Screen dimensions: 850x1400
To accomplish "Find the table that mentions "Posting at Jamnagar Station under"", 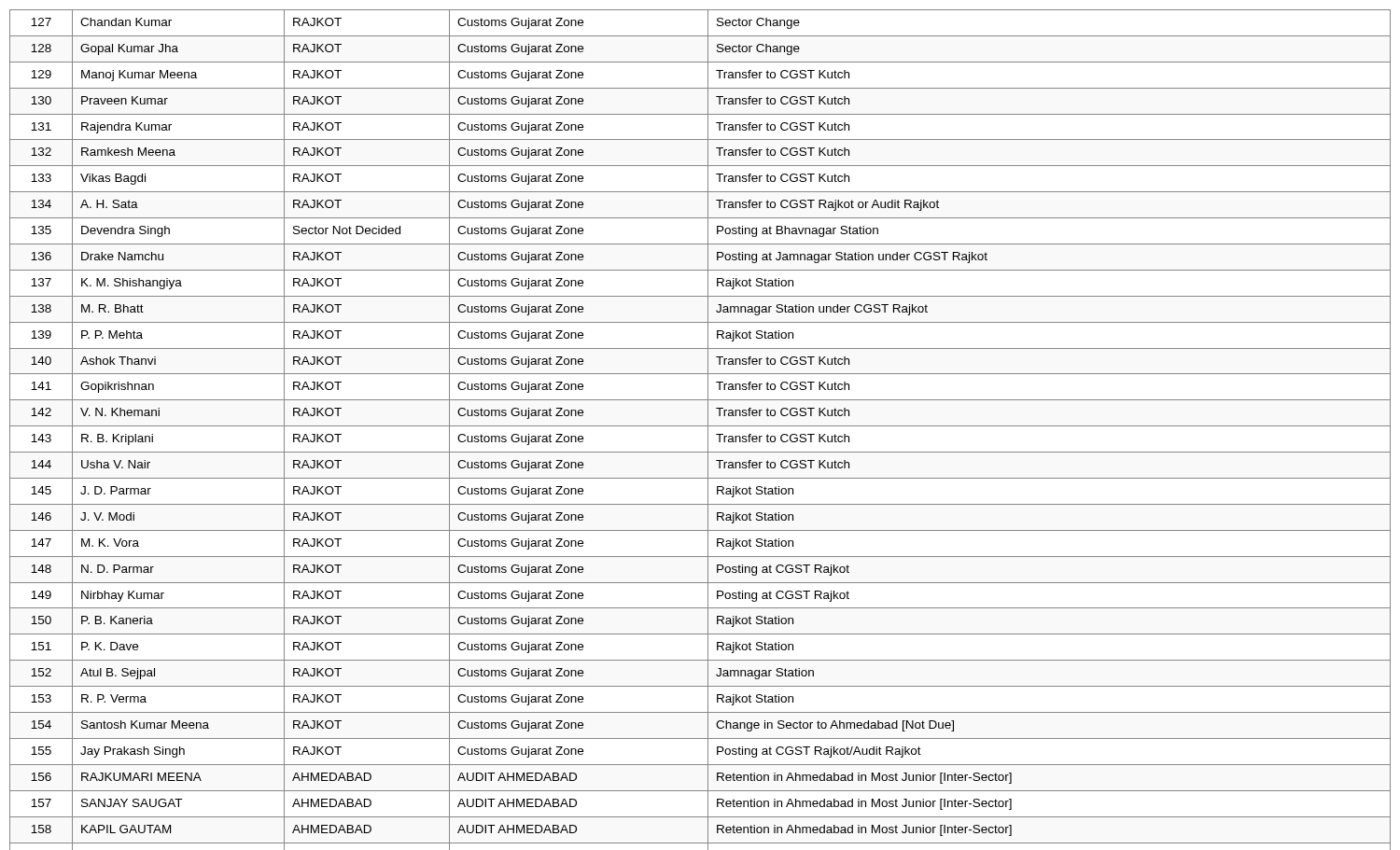I will coord(700,430).
